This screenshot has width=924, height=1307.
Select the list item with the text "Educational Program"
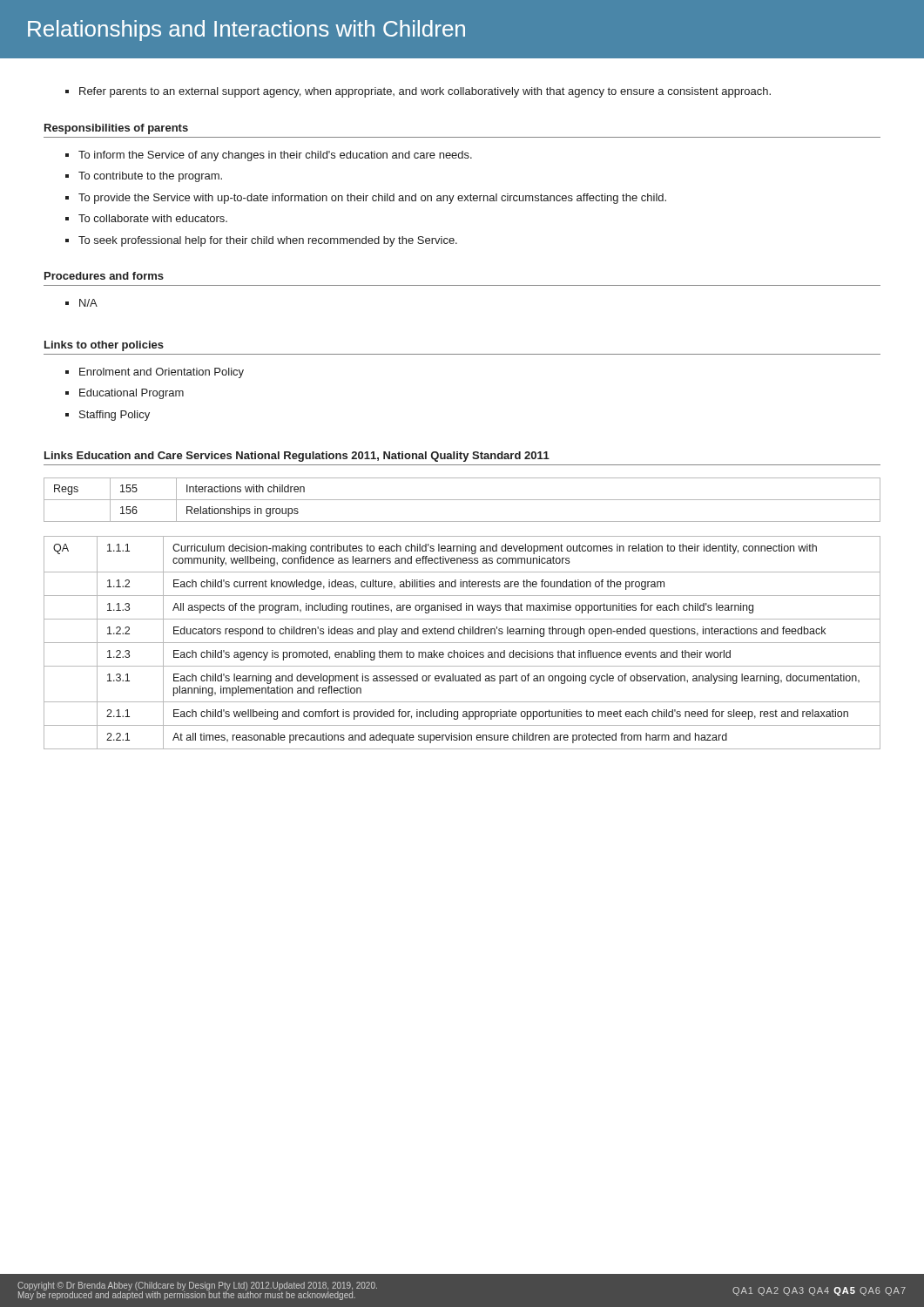coord(131,392)
